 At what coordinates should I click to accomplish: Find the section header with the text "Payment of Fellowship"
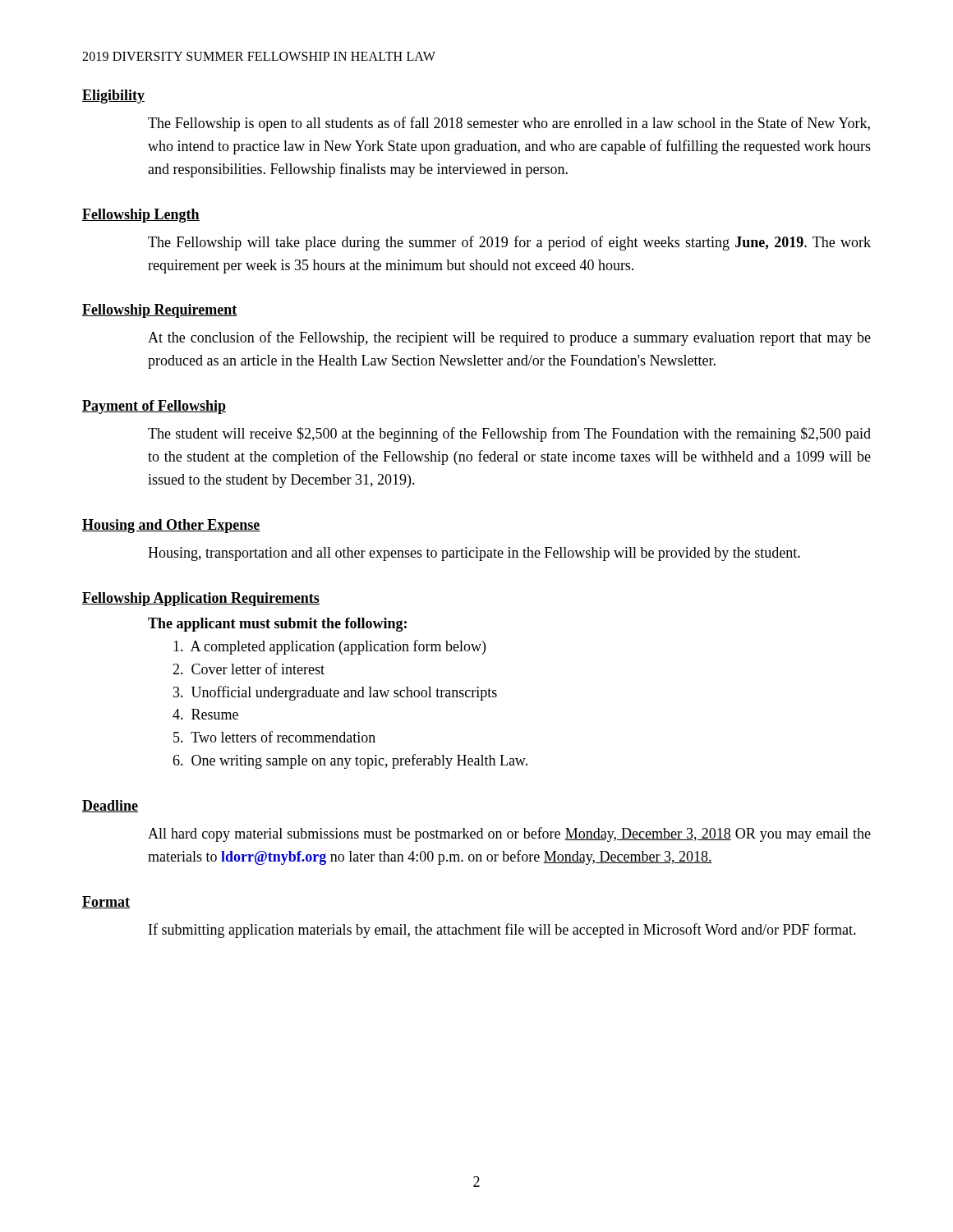coord(154,406)
